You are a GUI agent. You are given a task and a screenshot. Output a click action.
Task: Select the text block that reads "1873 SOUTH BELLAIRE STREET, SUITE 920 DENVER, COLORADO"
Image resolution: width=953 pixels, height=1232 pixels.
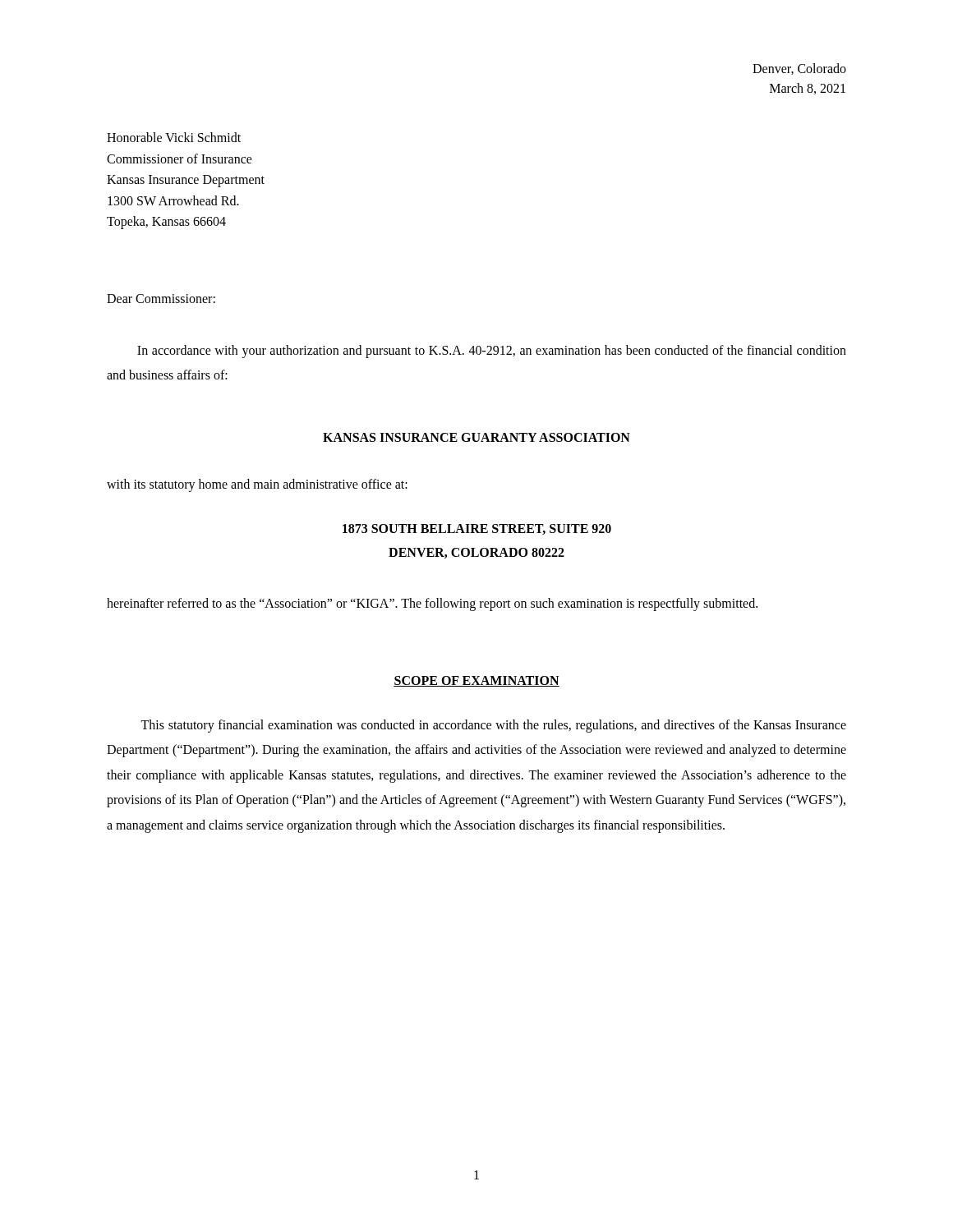(476, 540)
